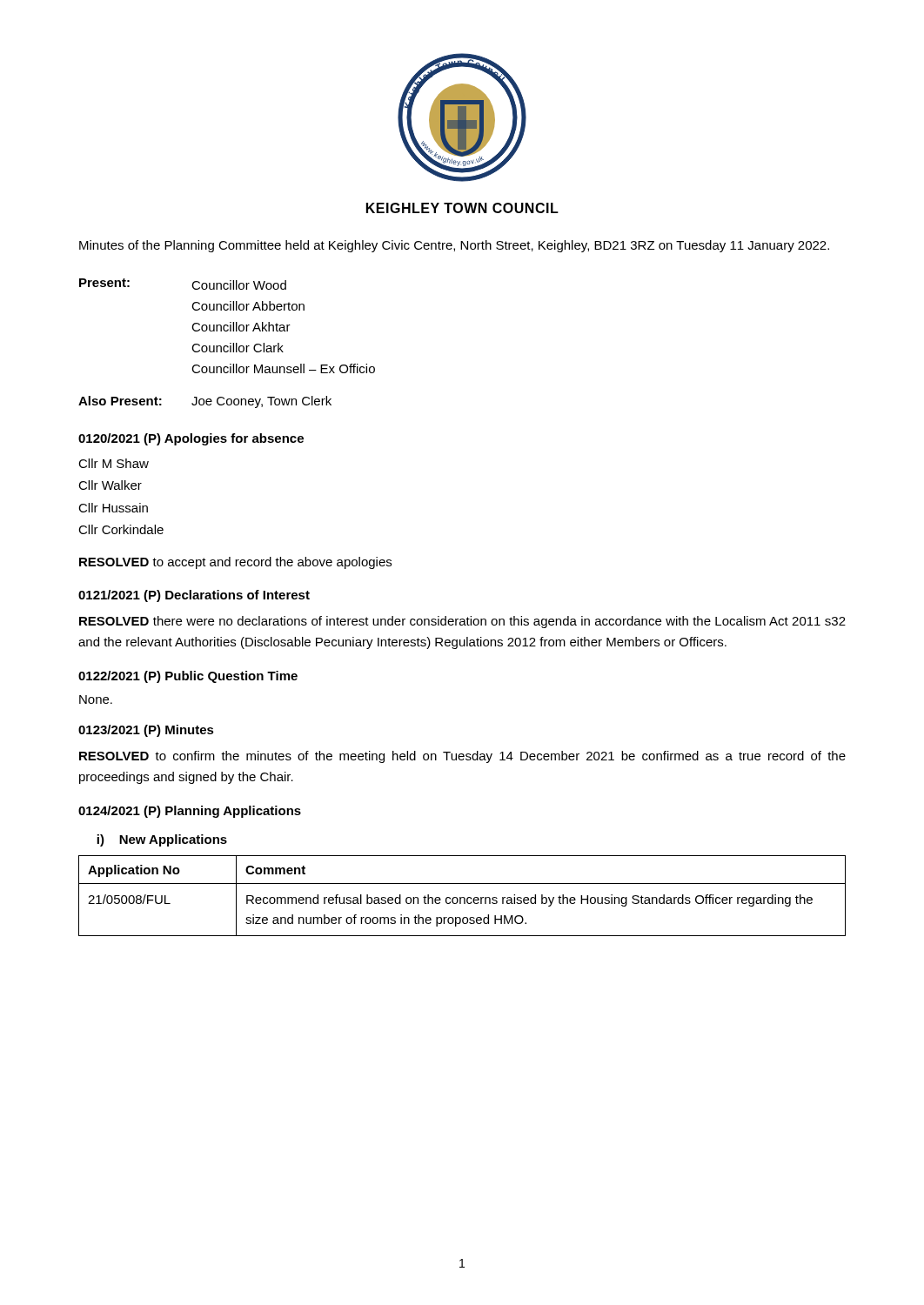
Task: Locate the passage starting "0123/2021 (P) Minutes"
Action: pyautogui.click(x=146, y=729)
